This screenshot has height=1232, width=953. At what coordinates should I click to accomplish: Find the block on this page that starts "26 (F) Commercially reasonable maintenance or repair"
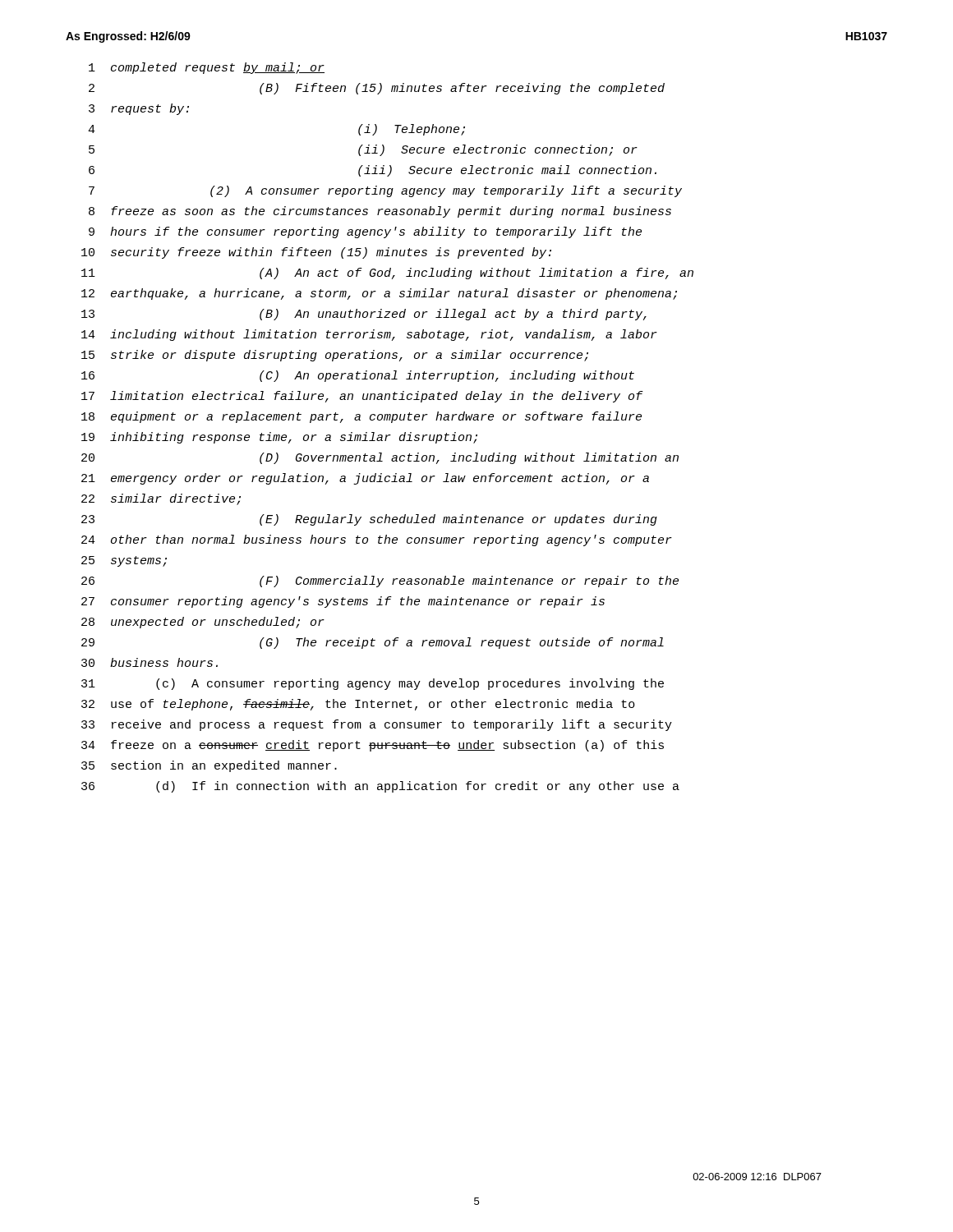coord(476,582)
